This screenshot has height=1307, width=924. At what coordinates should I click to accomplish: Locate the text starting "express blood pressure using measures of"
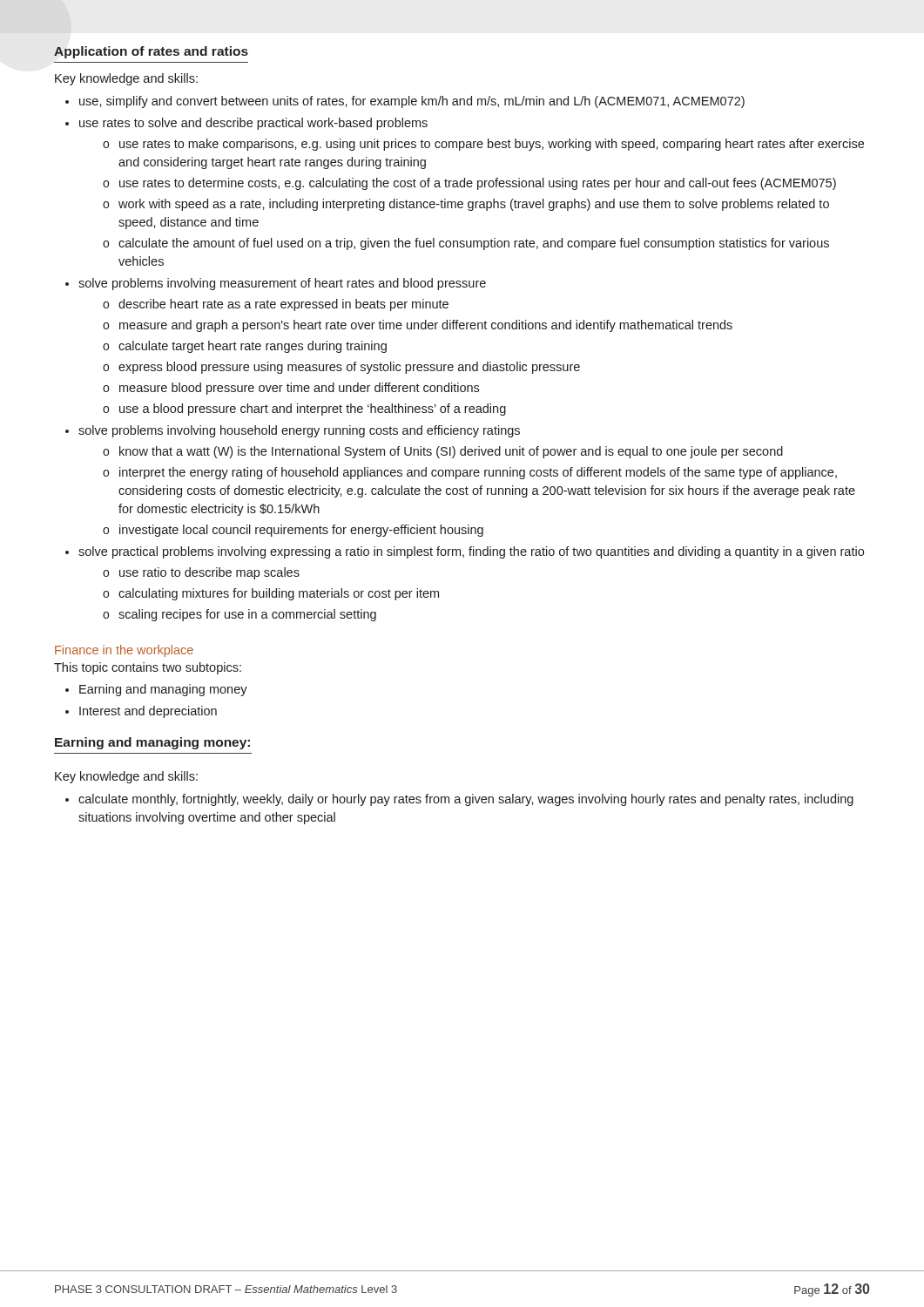coord(349,367)
